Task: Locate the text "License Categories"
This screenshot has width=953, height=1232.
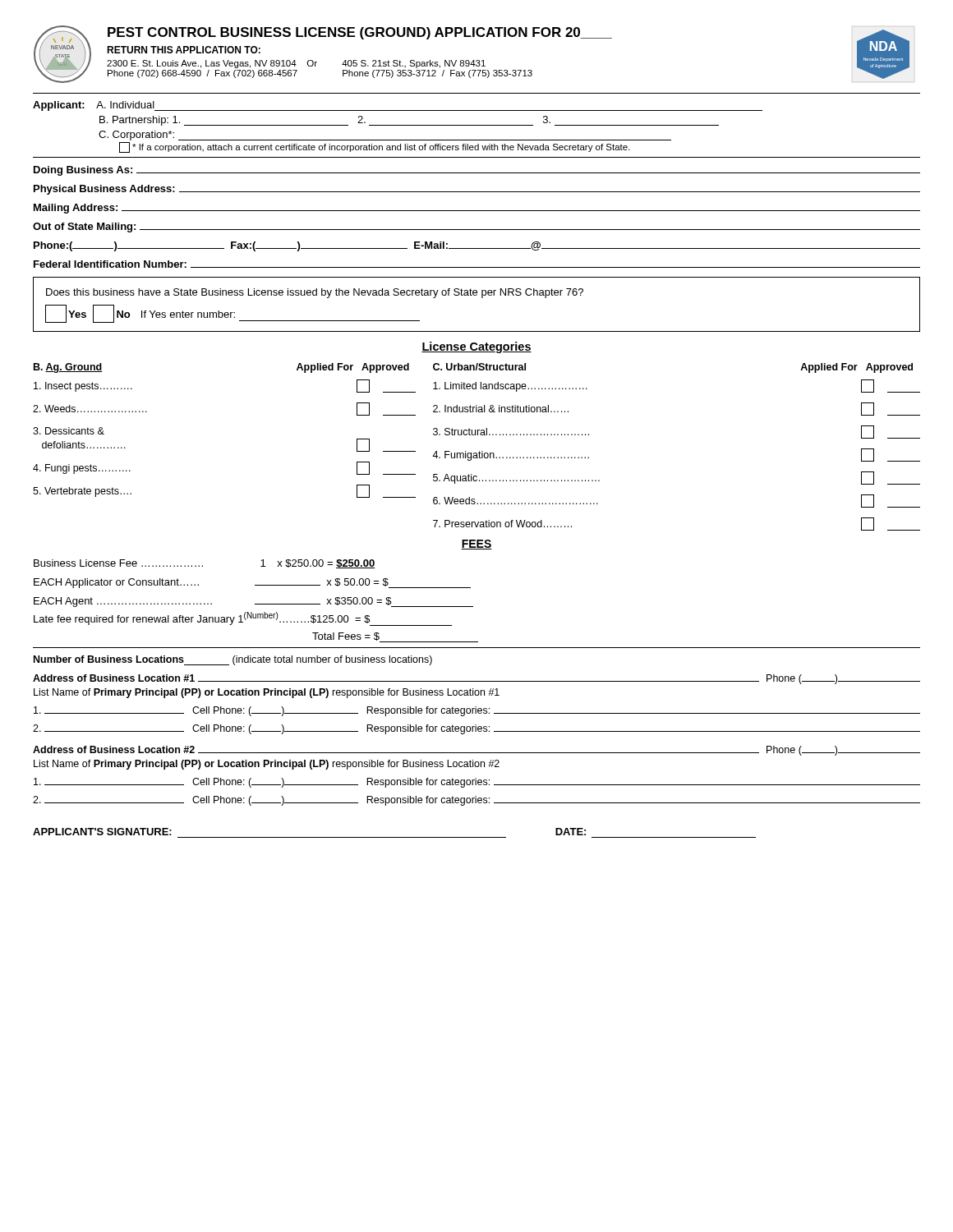Action: click(x=476, y=347)
